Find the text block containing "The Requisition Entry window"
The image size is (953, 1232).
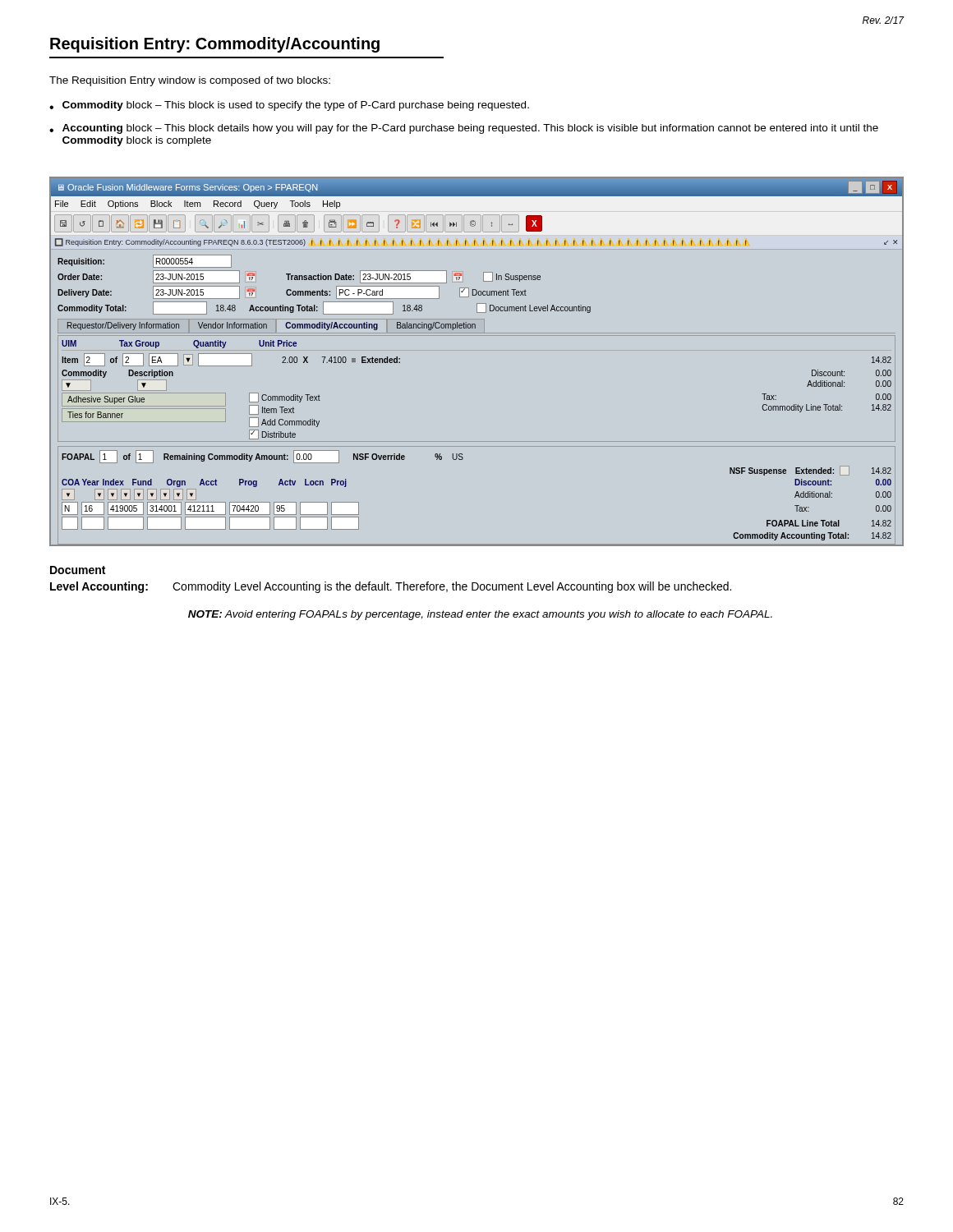(190, 80)
